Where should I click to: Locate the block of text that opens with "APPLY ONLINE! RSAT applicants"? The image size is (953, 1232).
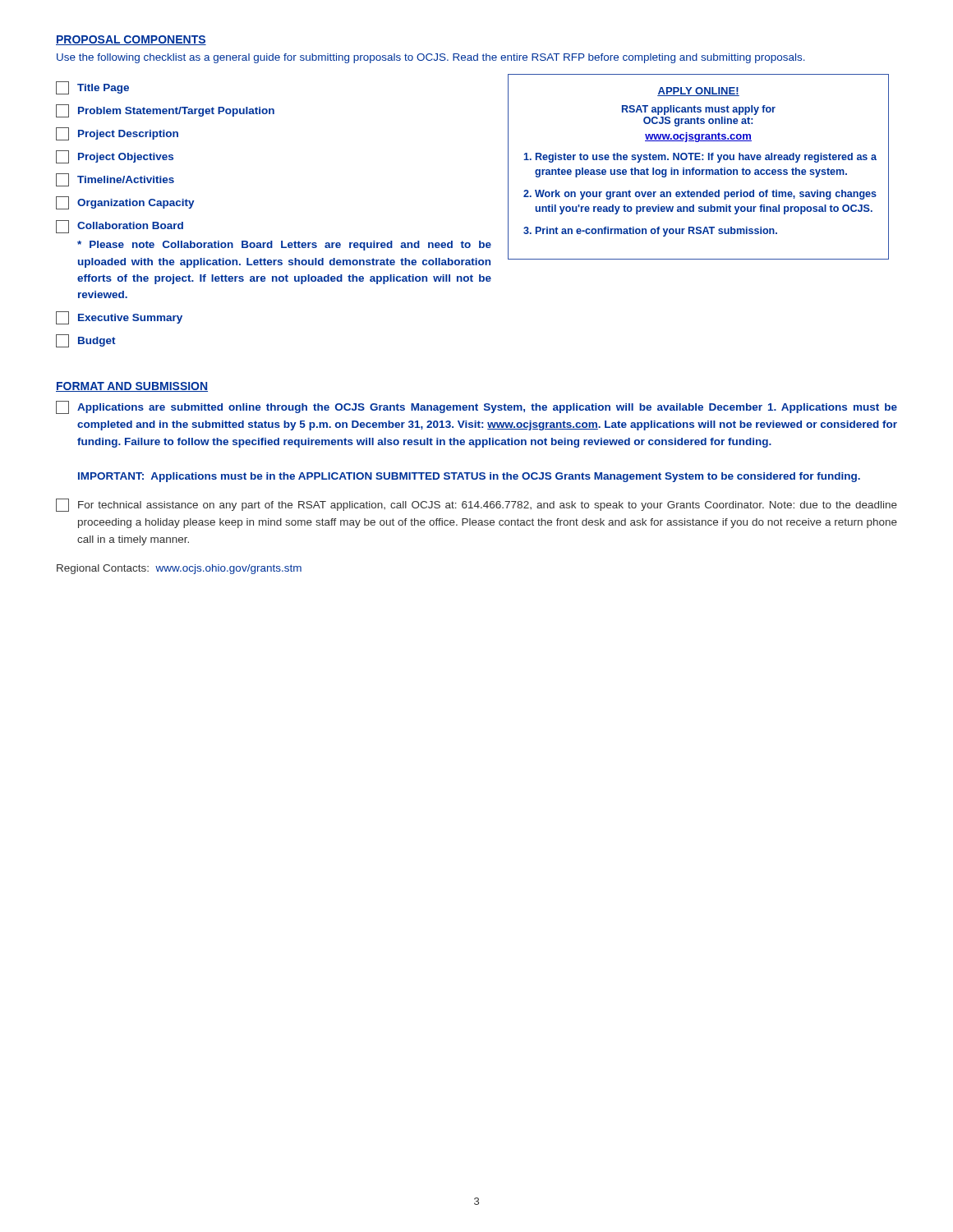click(x=698, y=162)
